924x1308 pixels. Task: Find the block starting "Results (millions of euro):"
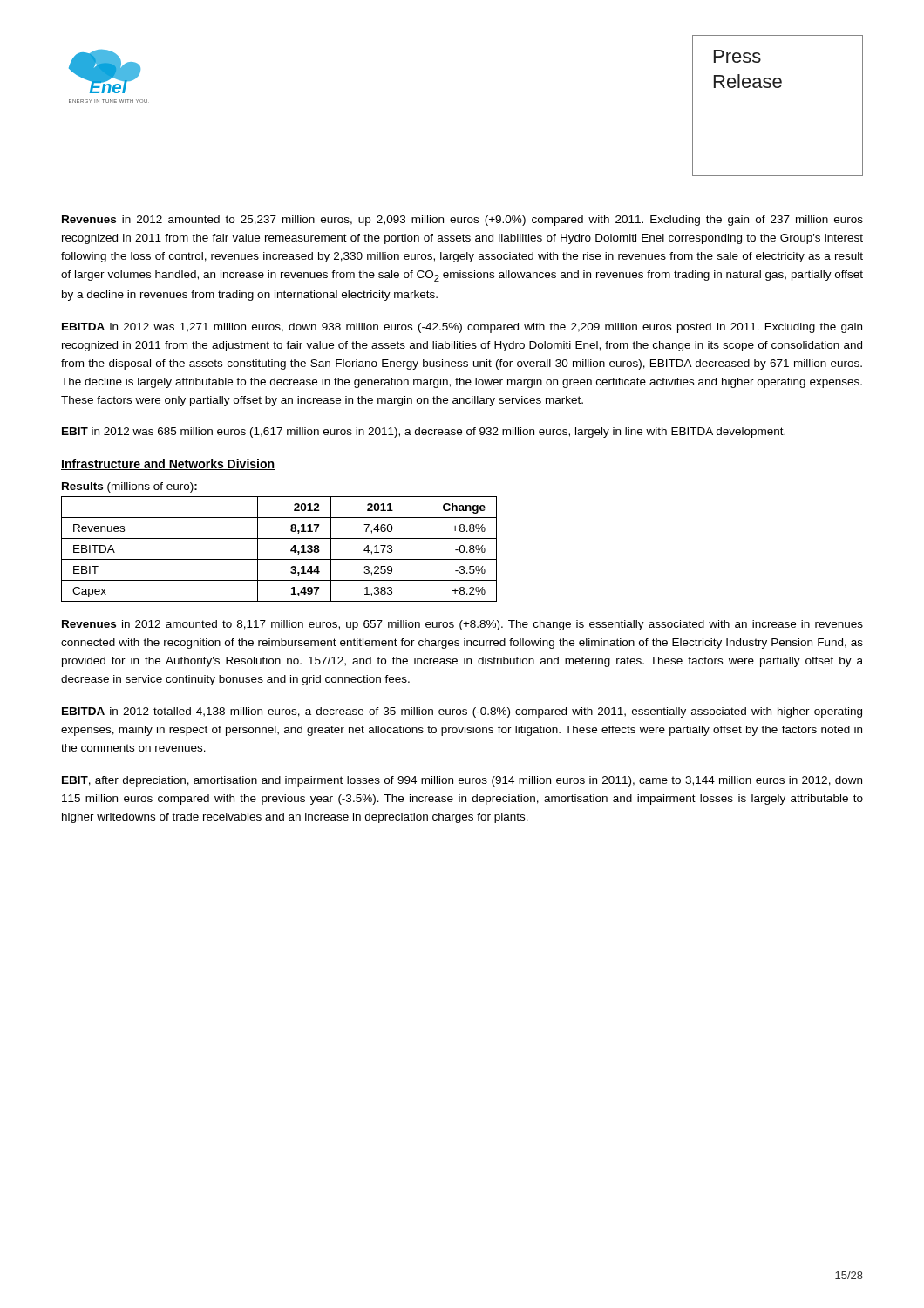(x=129, y=486)
